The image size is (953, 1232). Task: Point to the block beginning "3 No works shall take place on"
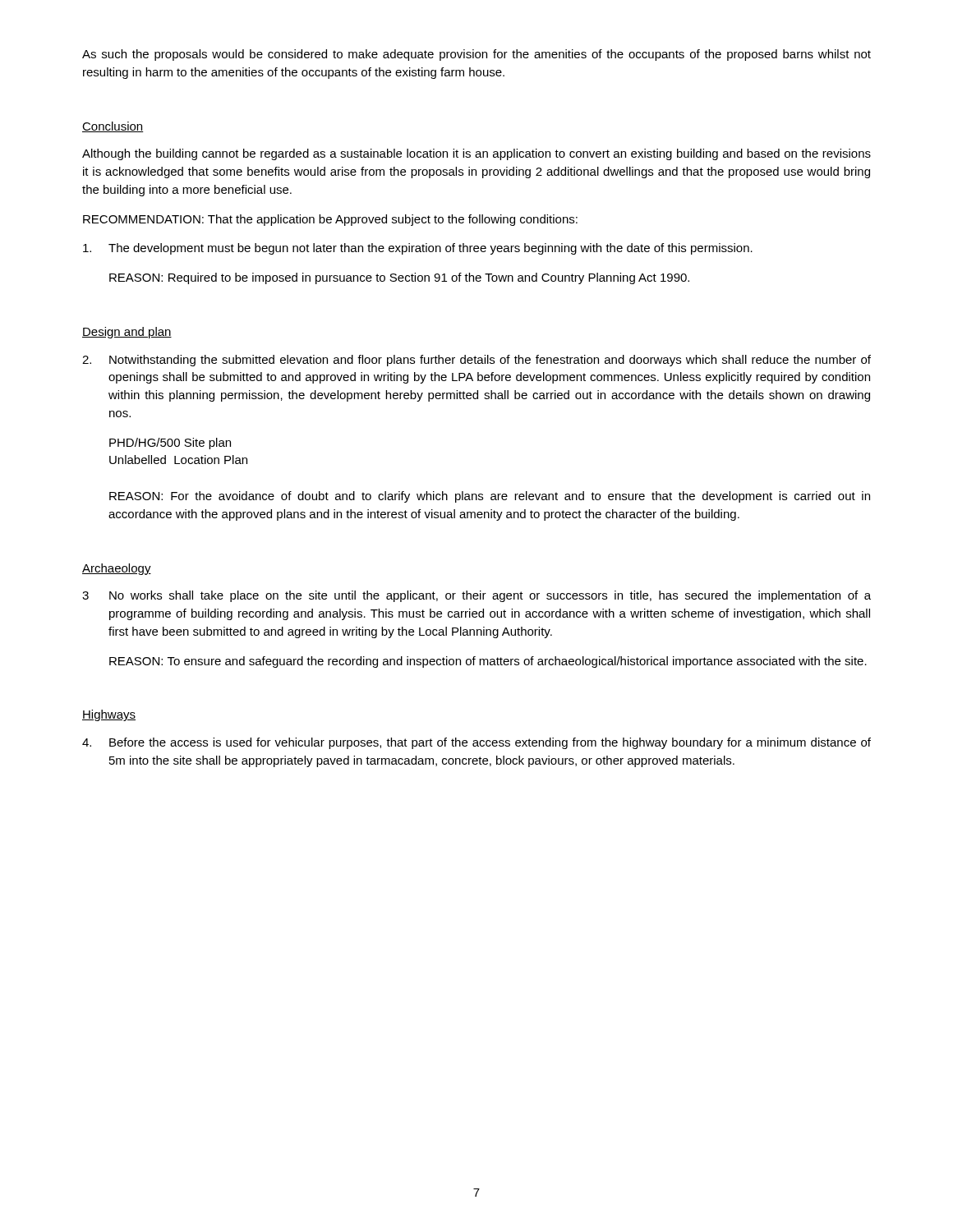click(476, 613)
